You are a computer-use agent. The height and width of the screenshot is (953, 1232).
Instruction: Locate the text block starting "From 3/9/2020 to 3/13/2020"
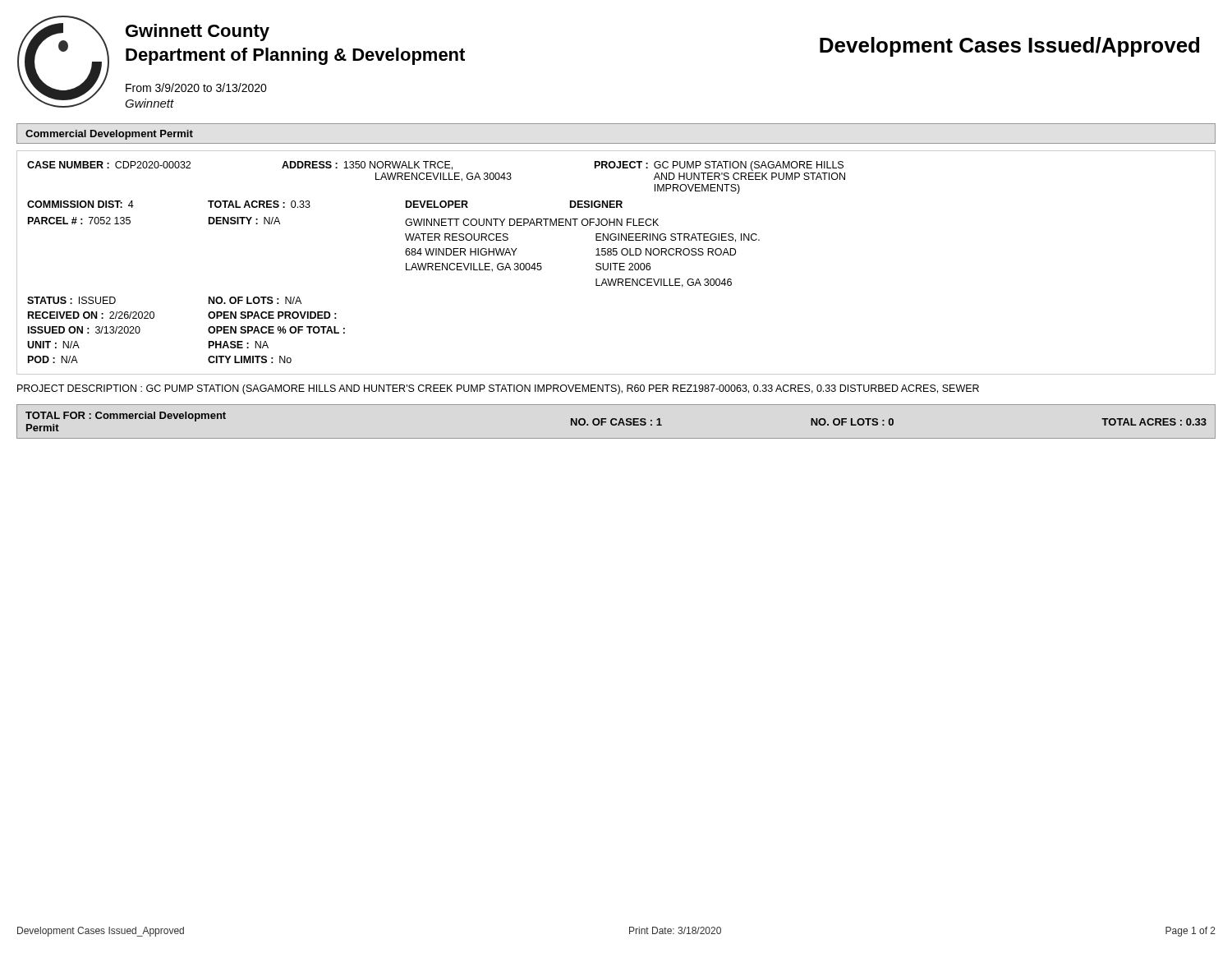pyautogui.click(x=196, y=88)
